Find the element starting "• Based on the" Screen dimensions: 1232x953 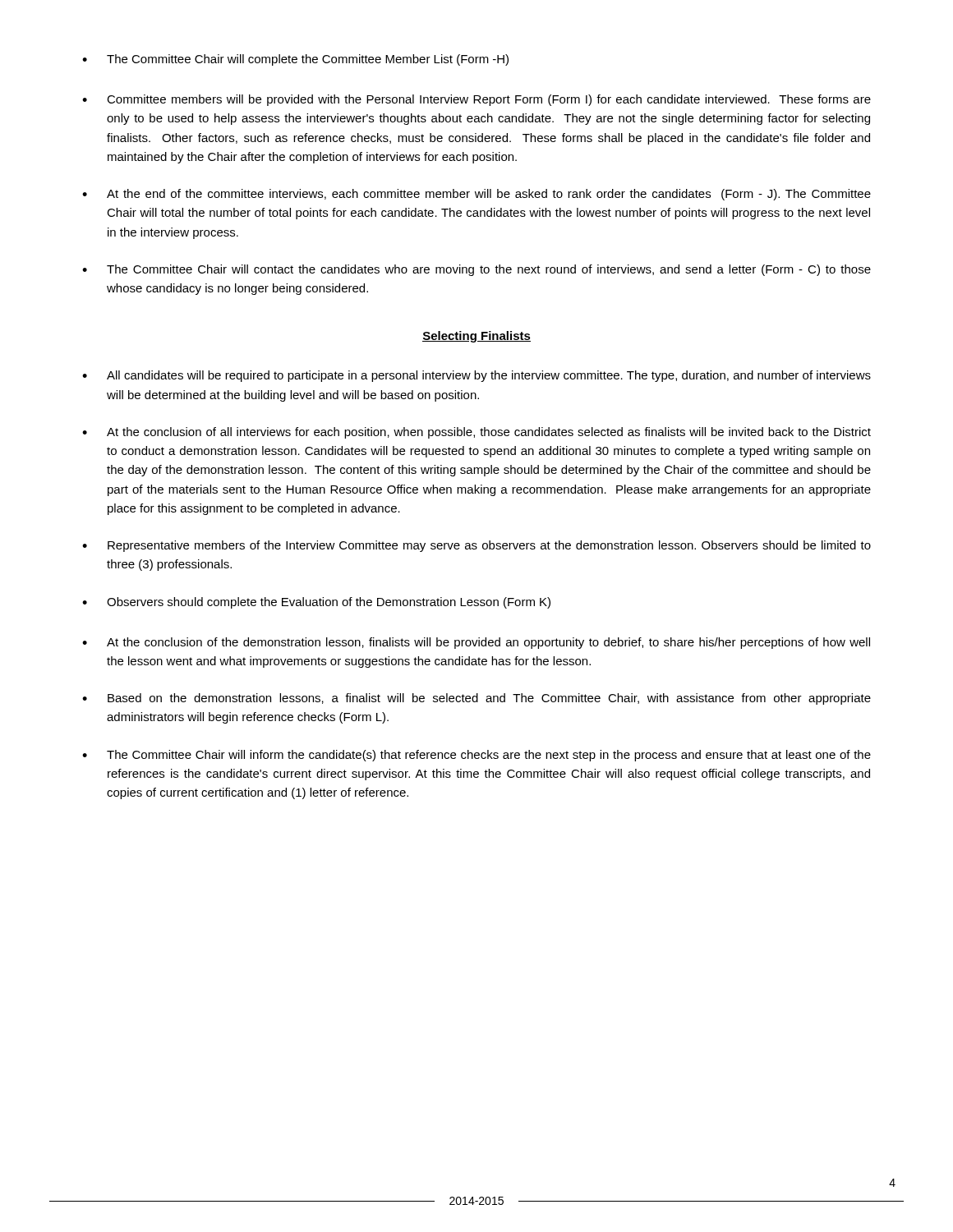[x=476, y=707]
